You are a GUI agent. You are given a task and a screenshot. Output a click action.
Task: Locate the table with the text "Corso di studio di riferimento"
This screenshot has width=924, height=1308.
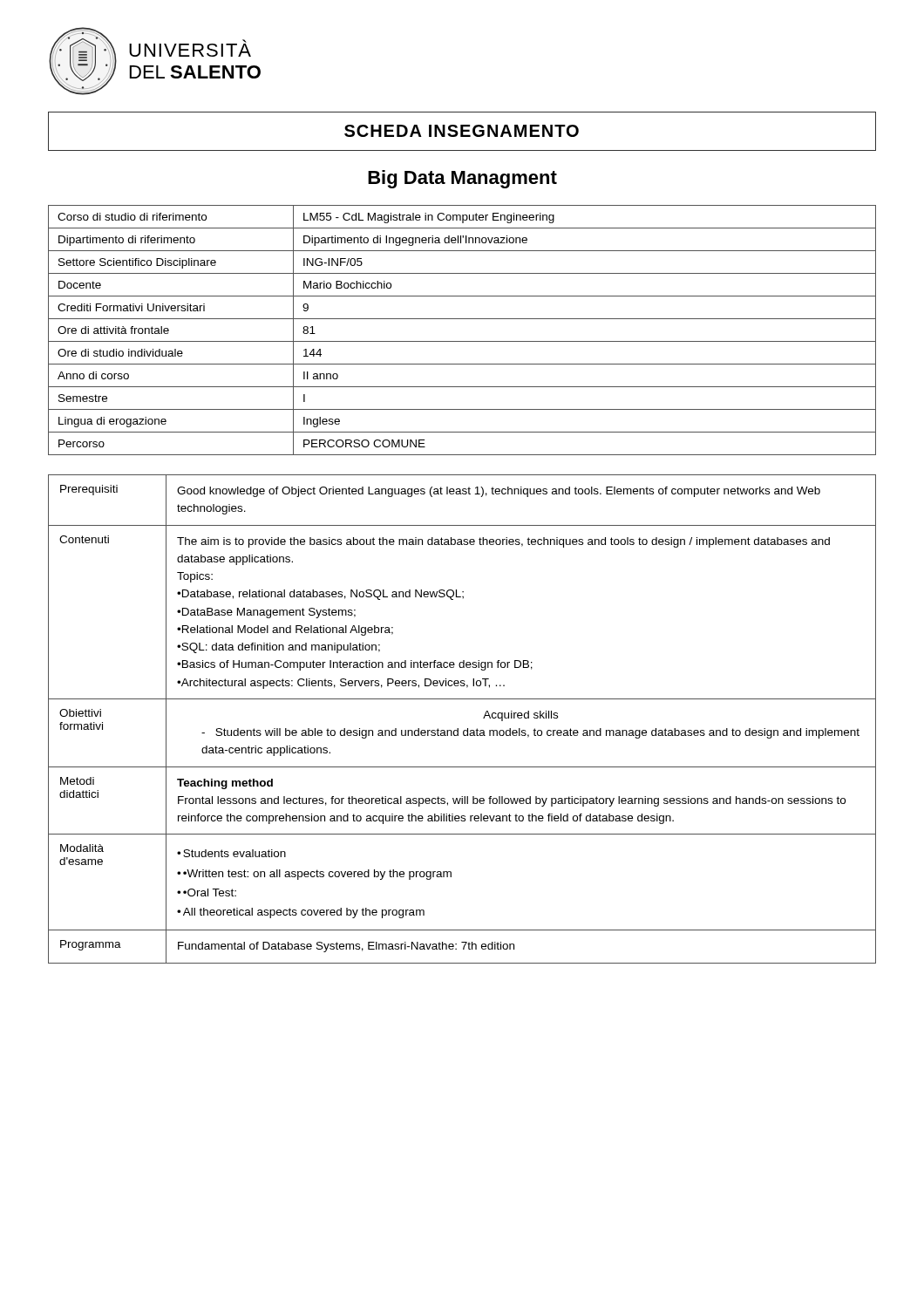(x=462, y=330)
